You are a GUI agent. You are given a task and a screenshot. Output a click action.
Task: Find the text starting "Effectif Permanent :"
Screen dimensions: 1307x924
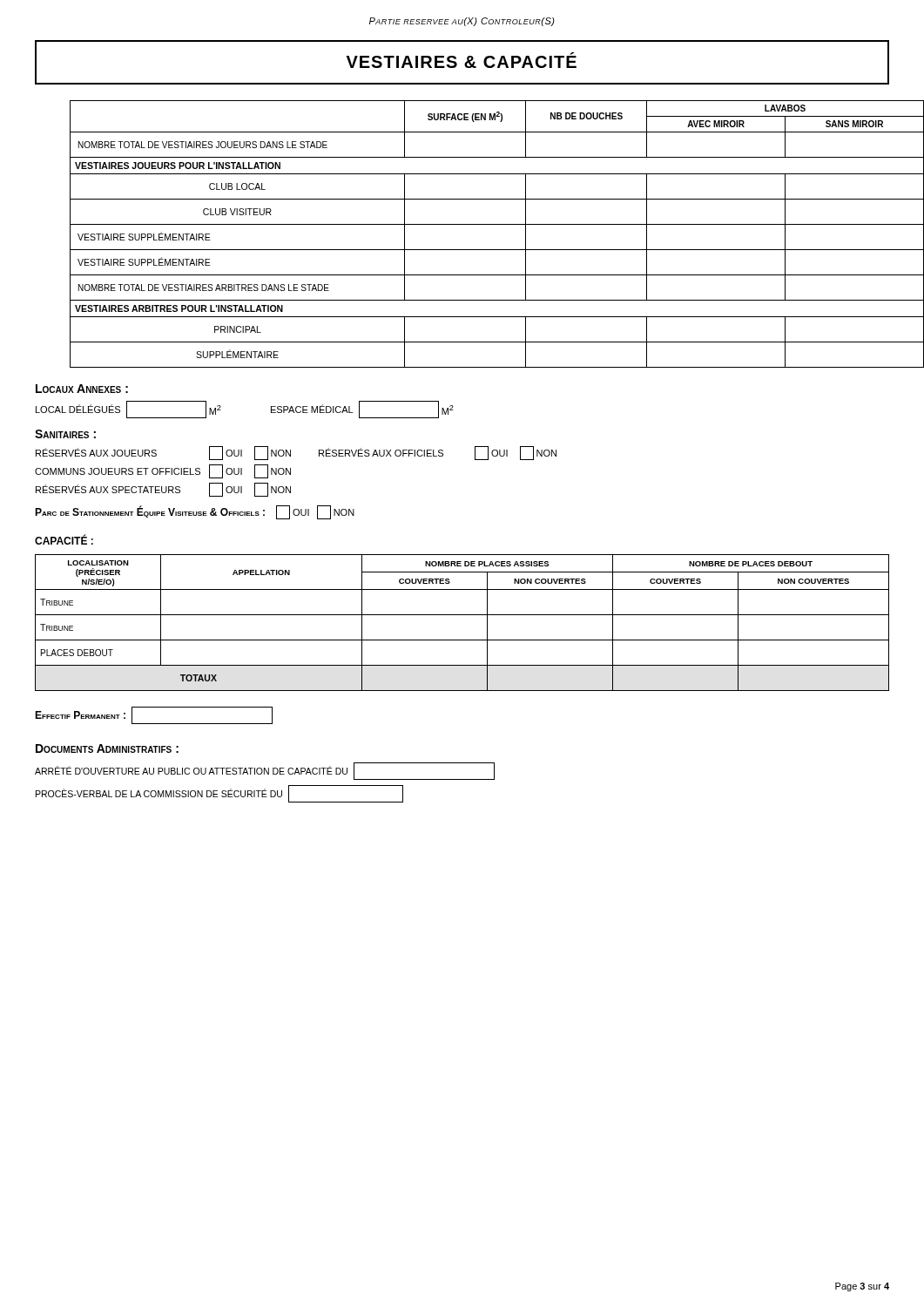click(154, 715)
